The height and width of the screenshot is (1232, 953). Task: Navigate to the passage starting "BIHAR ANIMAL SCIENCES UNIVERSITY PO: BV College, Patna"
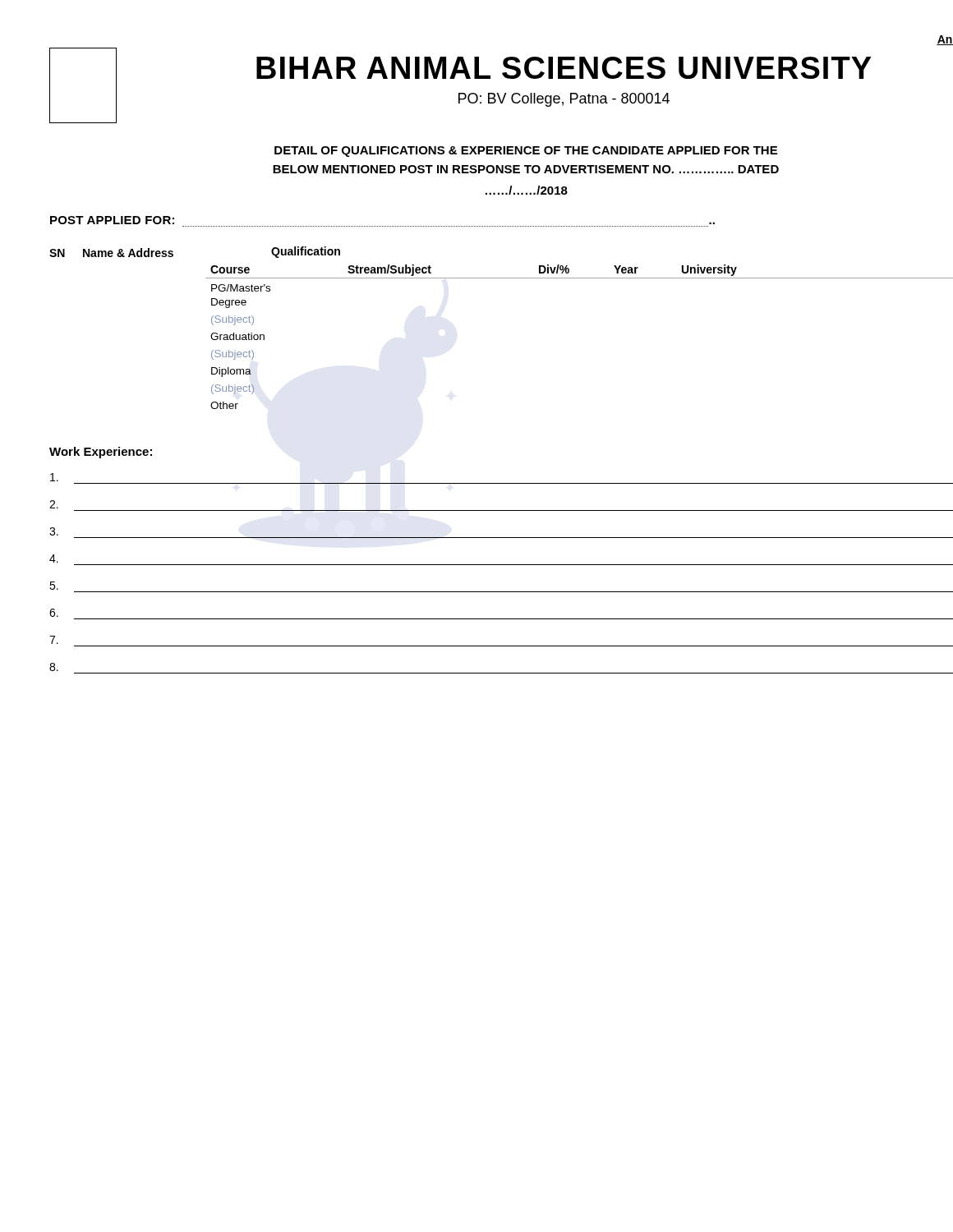(501, 85)
